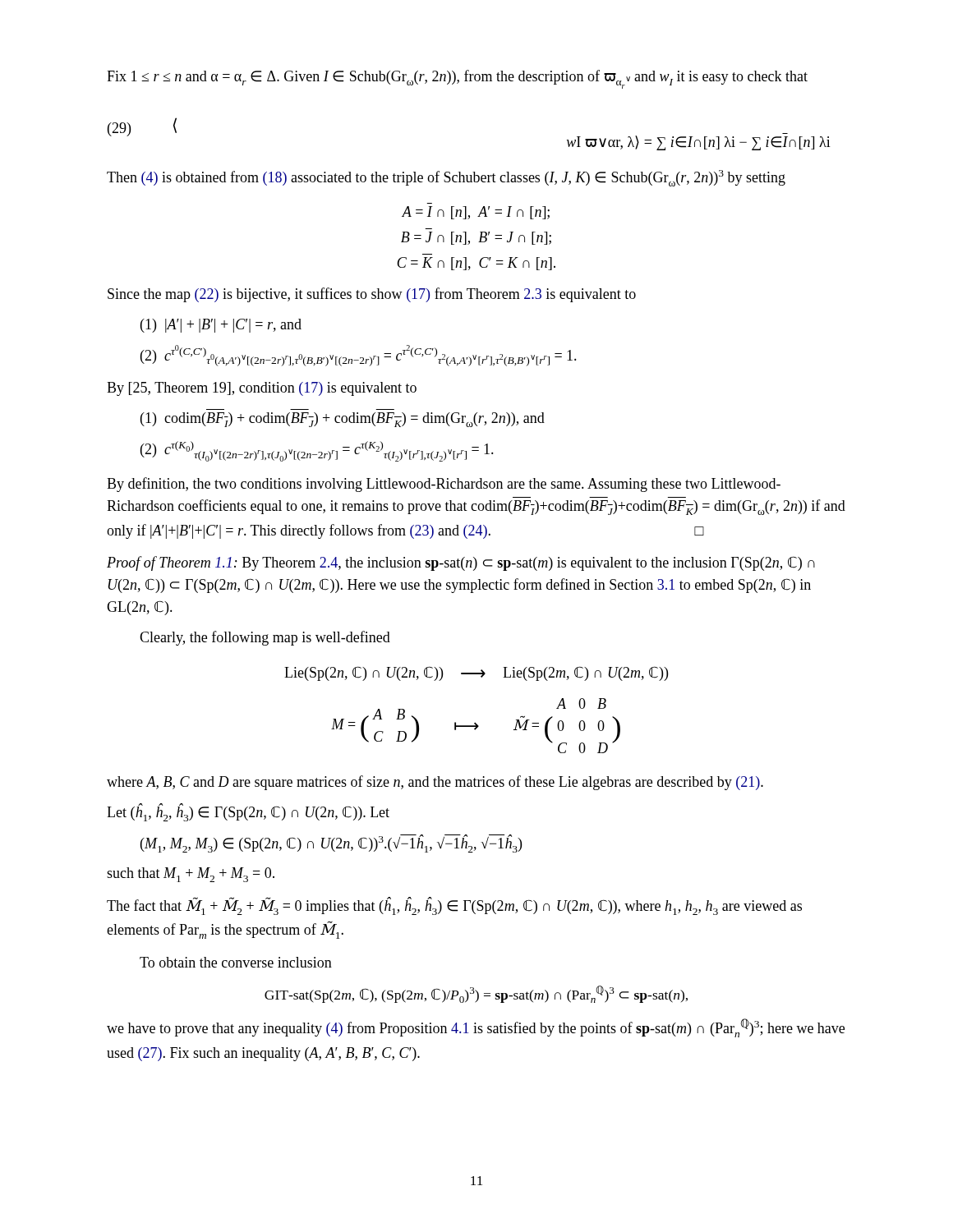Locate the text block containing "we have to prove that any inequality"

pyautogui.click(x=476, y=1040)
